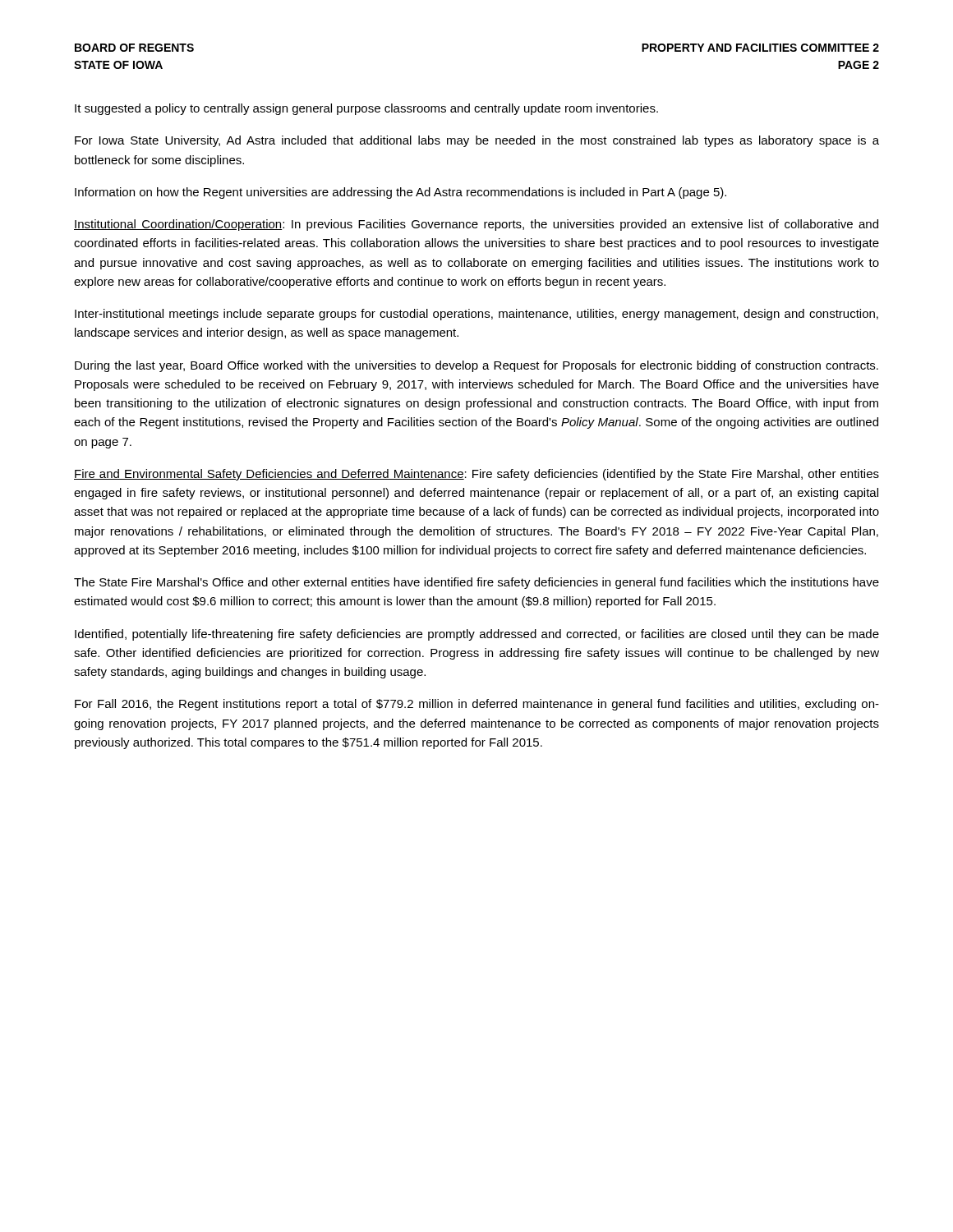Click on the element starting "For Fall 2016, the Regent institutions report a"
Viewport: 953px width, 1232px height.
(x=476, y=723)
